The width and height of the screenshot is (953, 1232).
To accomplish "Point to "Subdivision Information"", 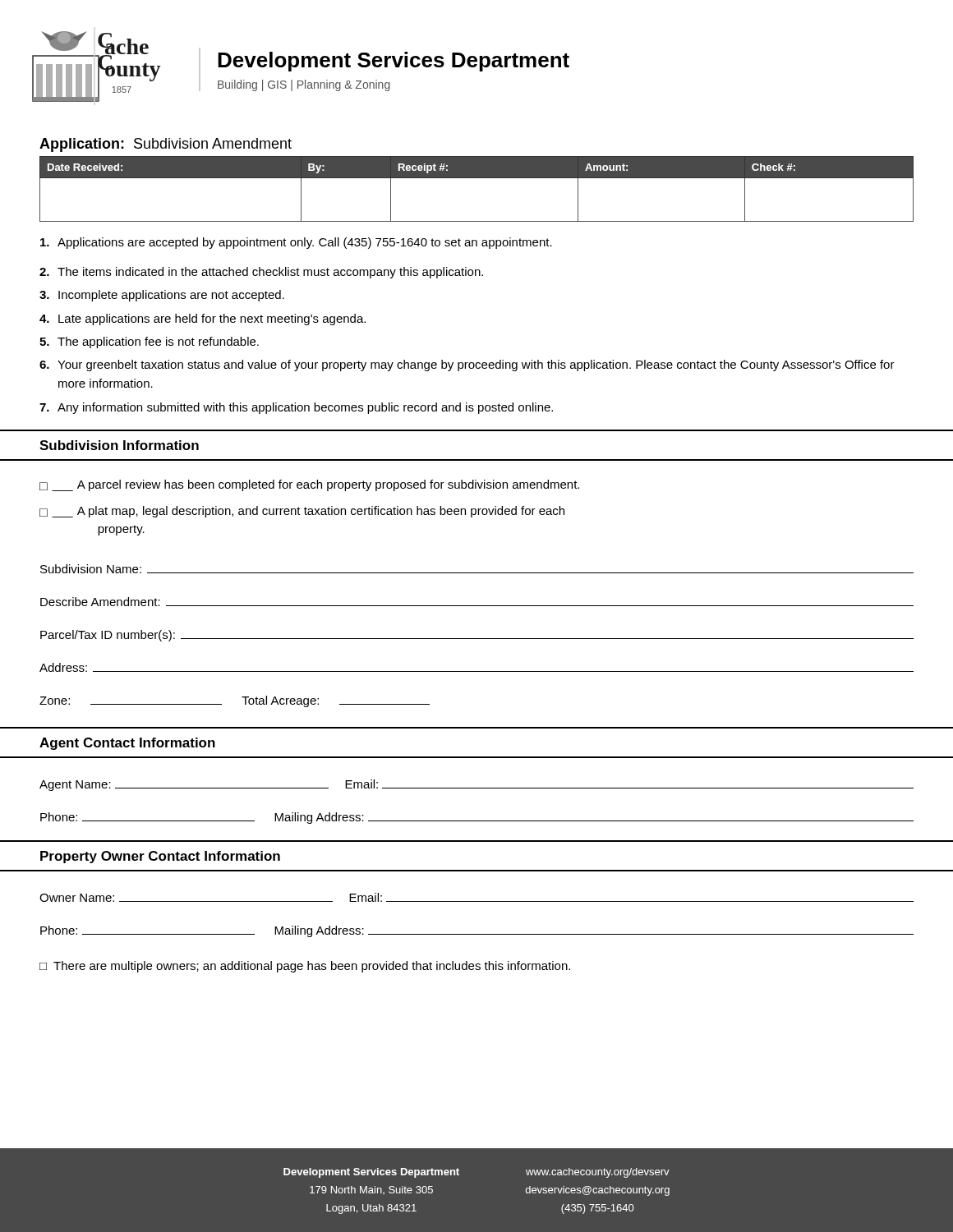I will 119,445.
